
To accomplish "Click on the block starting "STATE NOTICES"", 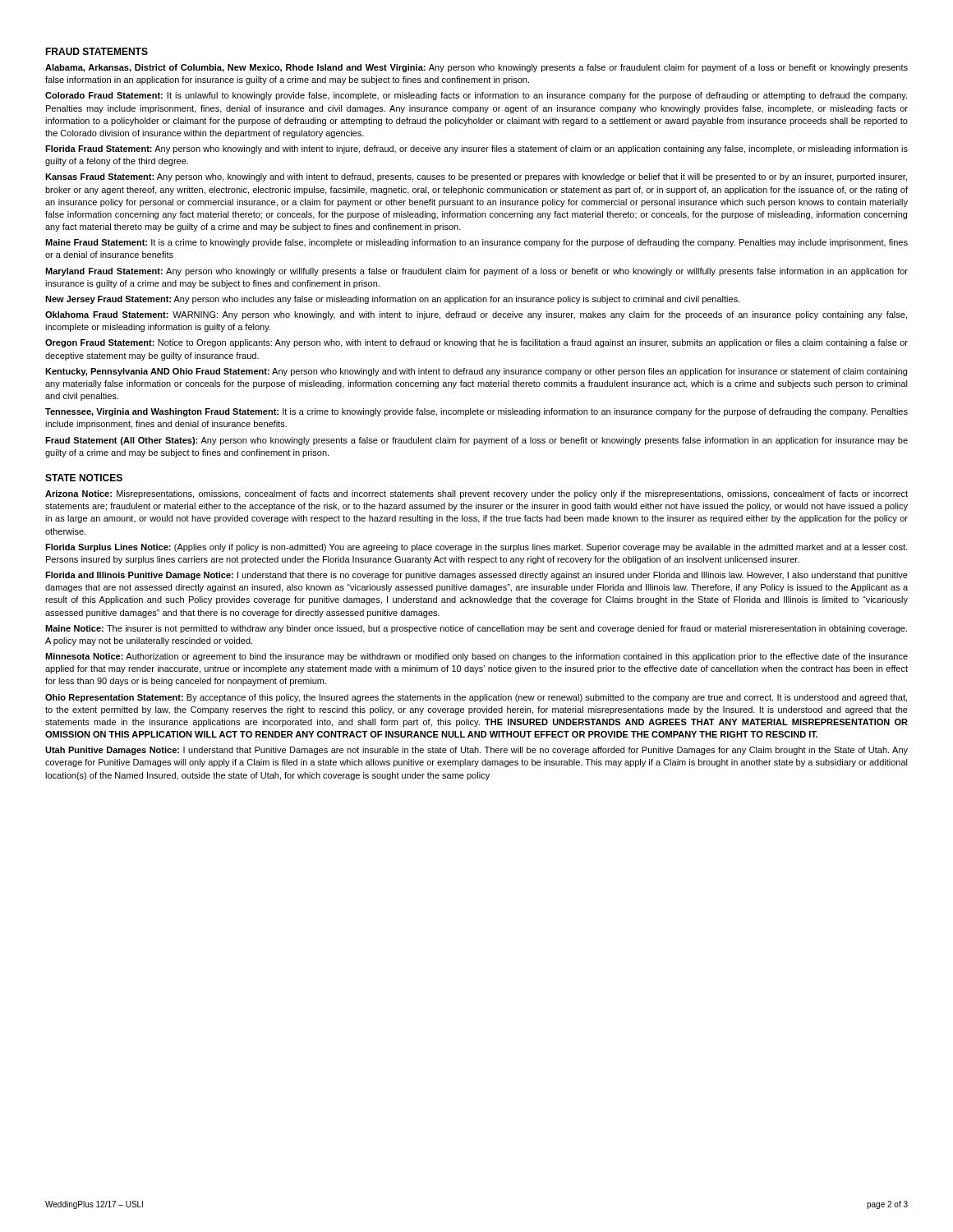I will [x=84, y=478].
